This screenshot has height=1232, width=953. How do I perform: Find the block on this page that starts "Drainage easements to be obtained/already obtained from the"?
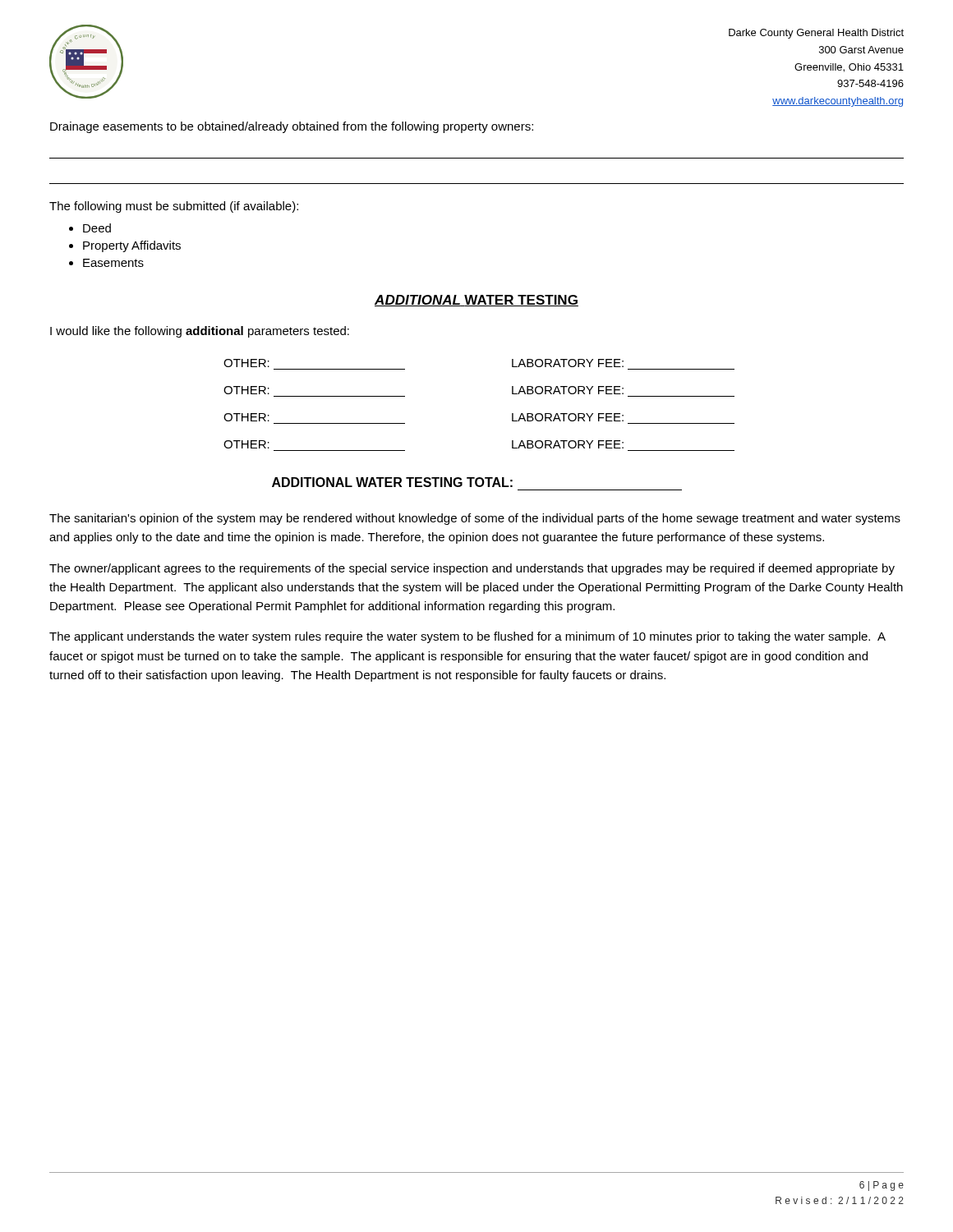(x=292, y=126)
